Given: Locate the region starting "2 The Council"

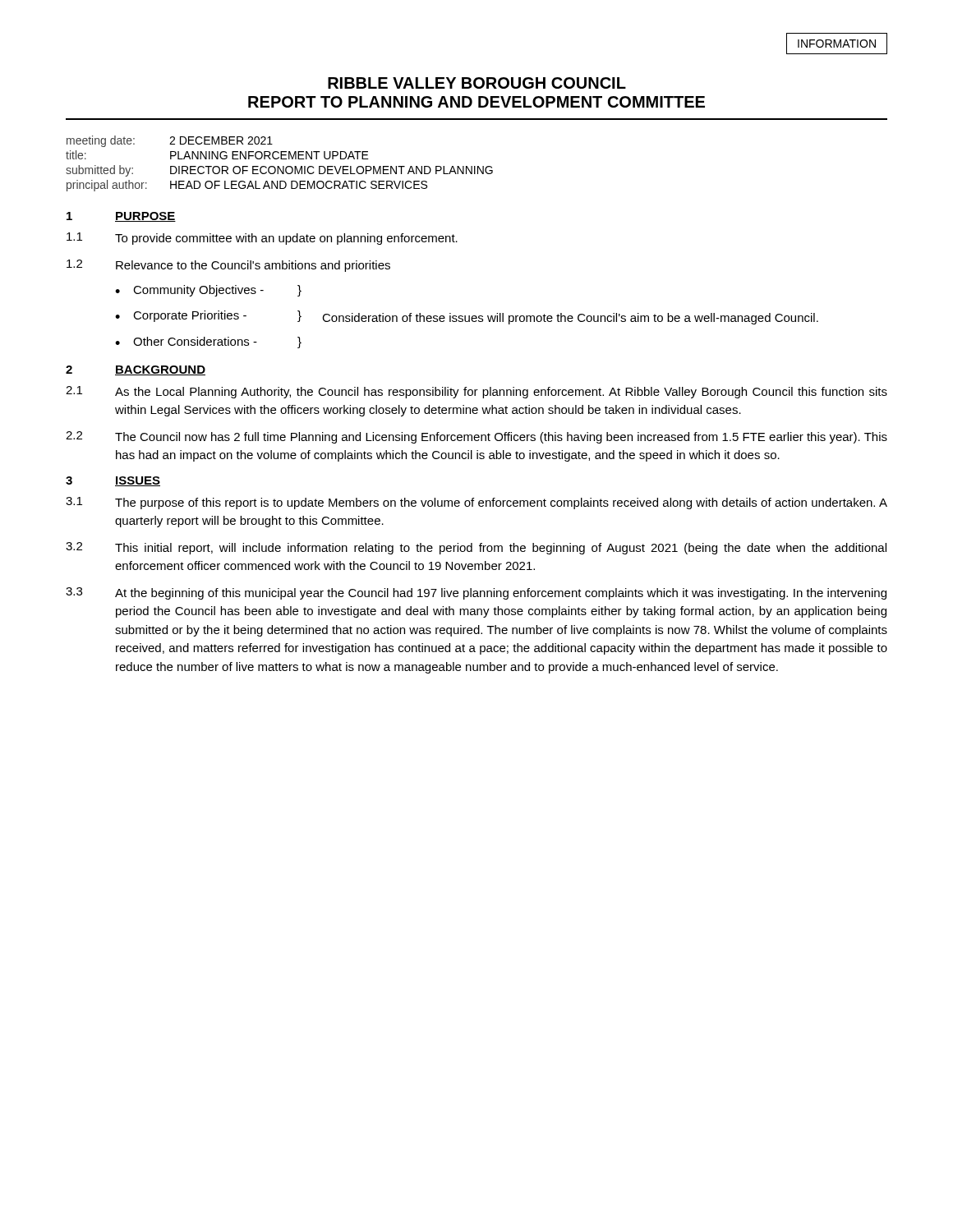Looking at the screenshot, I should pyautogui.click(x=476, y=446).
